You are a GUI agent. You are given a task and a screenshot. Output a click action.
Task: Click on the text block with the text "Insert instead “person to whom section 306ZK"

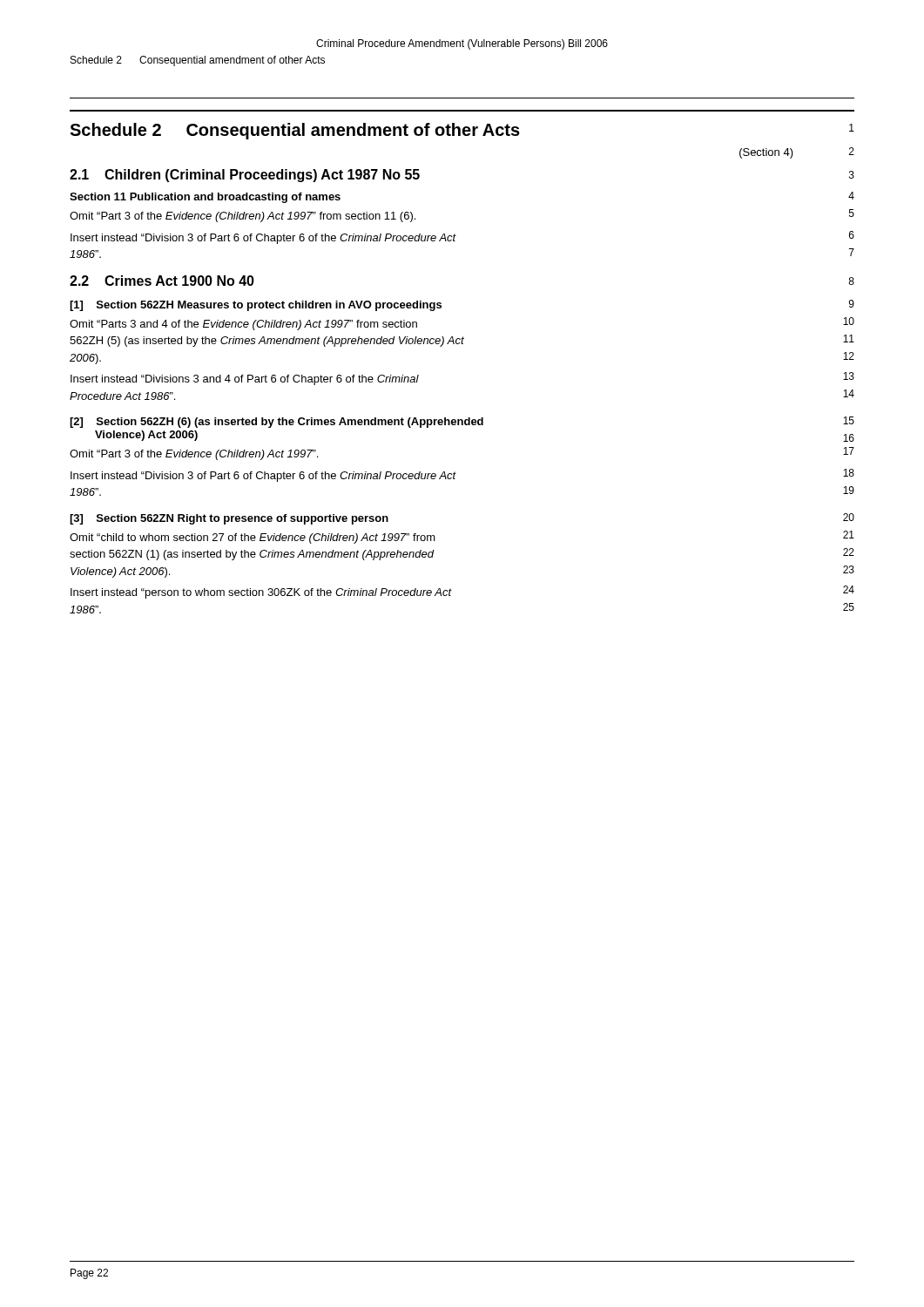[260, 601]
